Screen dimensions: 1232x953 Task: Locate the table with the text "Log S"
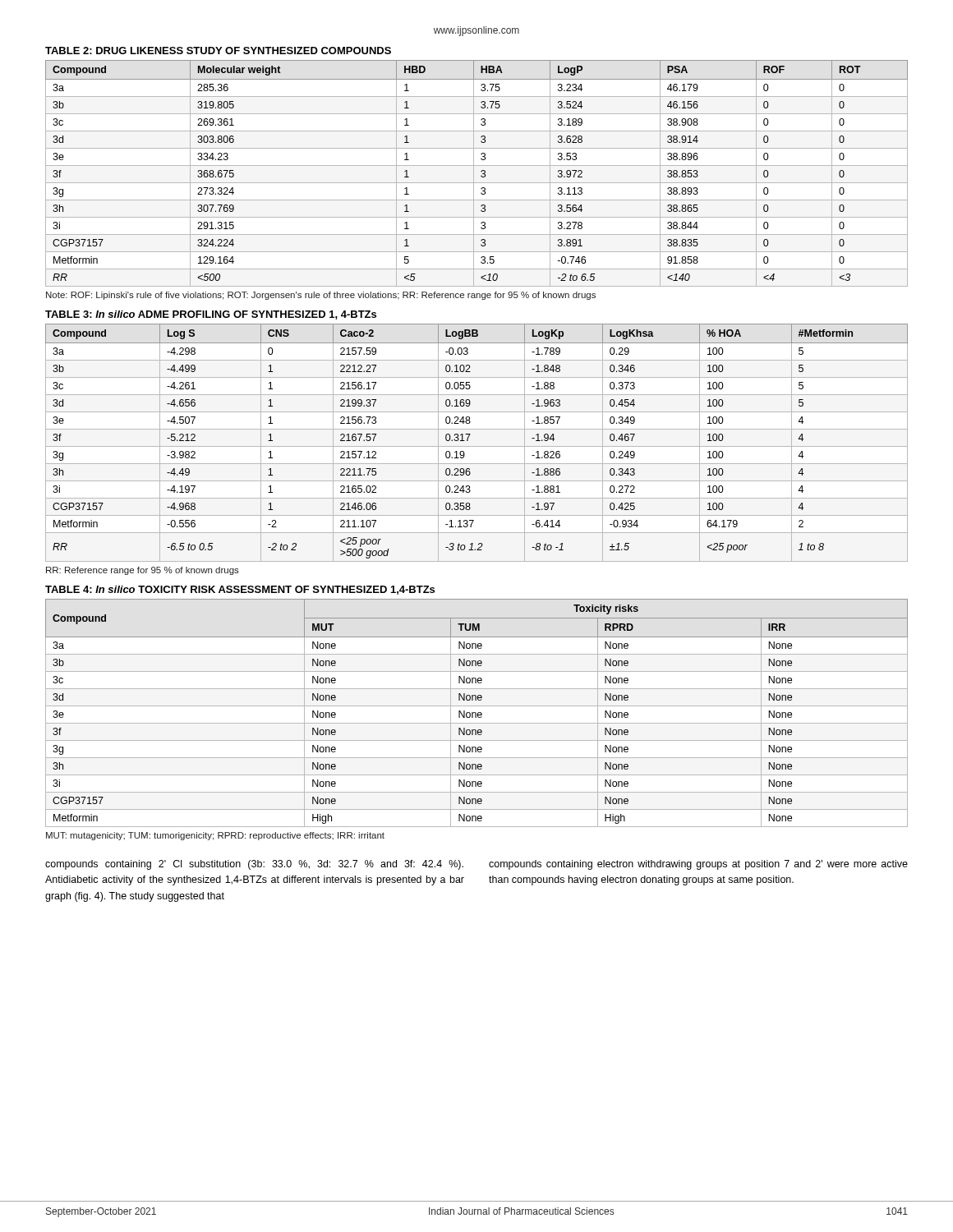[x=476, y=443]
